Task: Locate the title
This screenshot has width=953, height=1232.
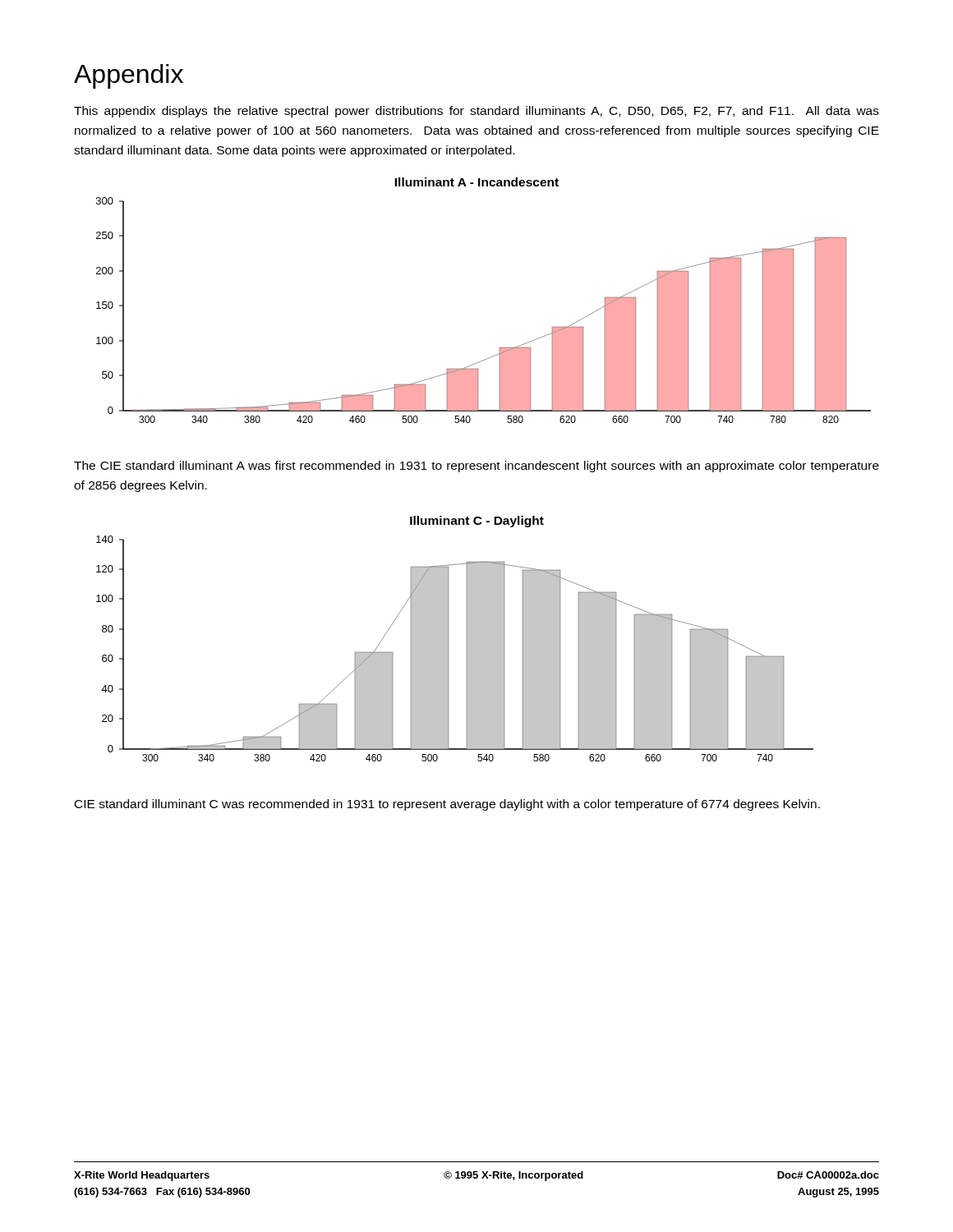Action: tap(476, 74)
